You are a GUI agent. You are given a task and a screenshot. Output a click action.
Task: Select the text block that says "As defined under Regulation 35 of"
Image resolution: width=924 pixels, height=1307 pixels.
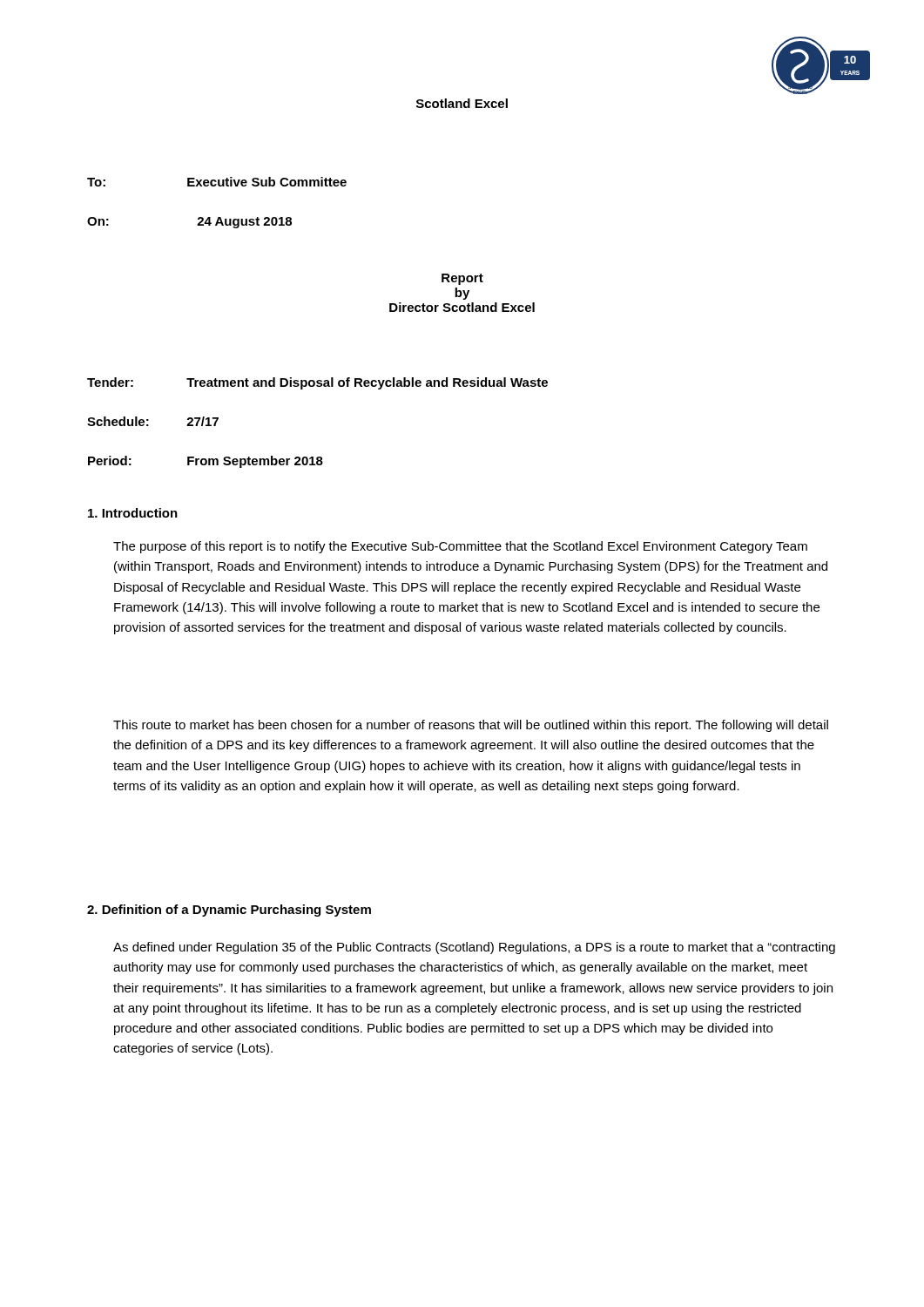pyautogui.click(x=474, y=997)
